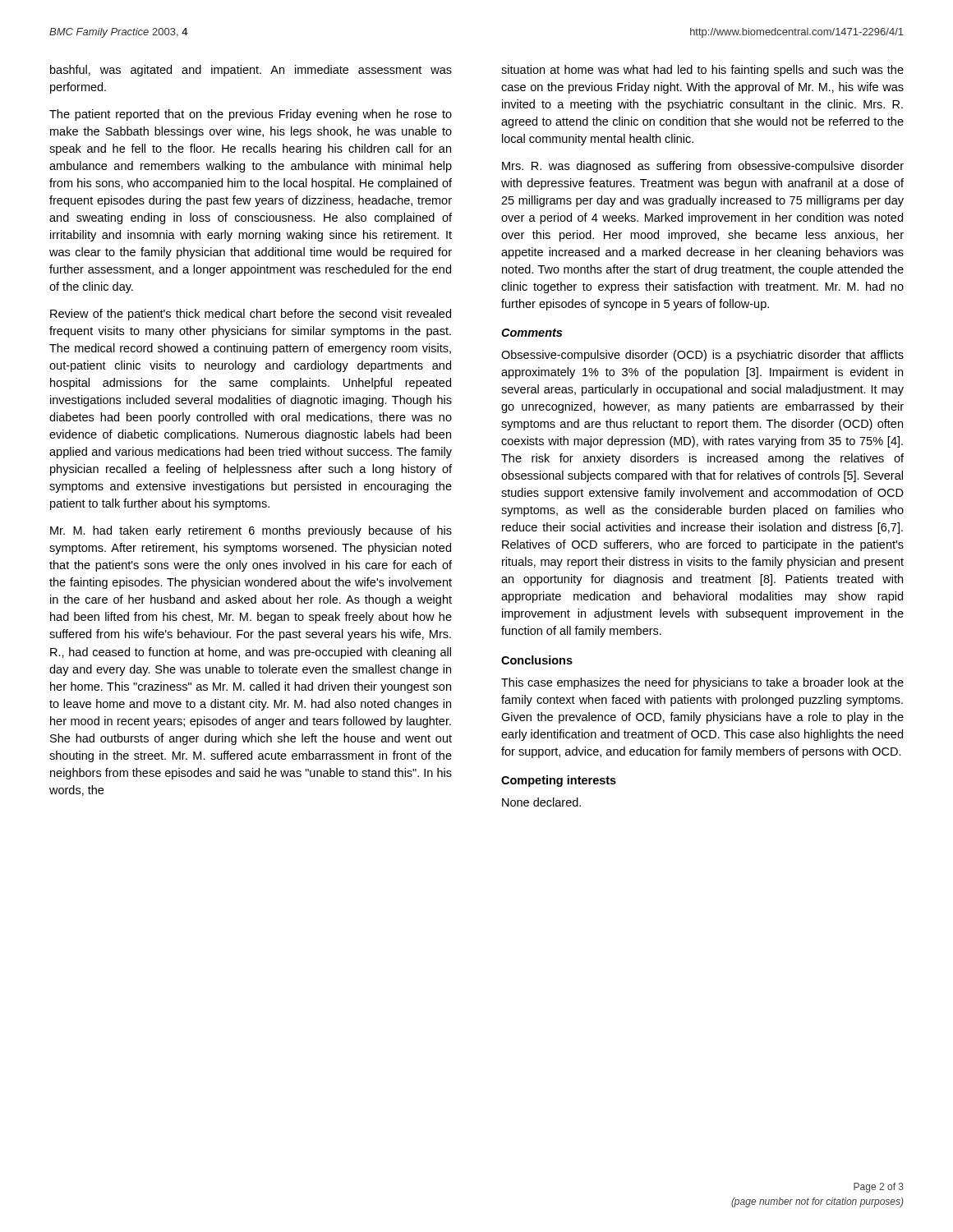Viewport: 953px width, 1232px height.
Task: Locate the text starting "Competing interests"
Action: (x=559, y=780)
